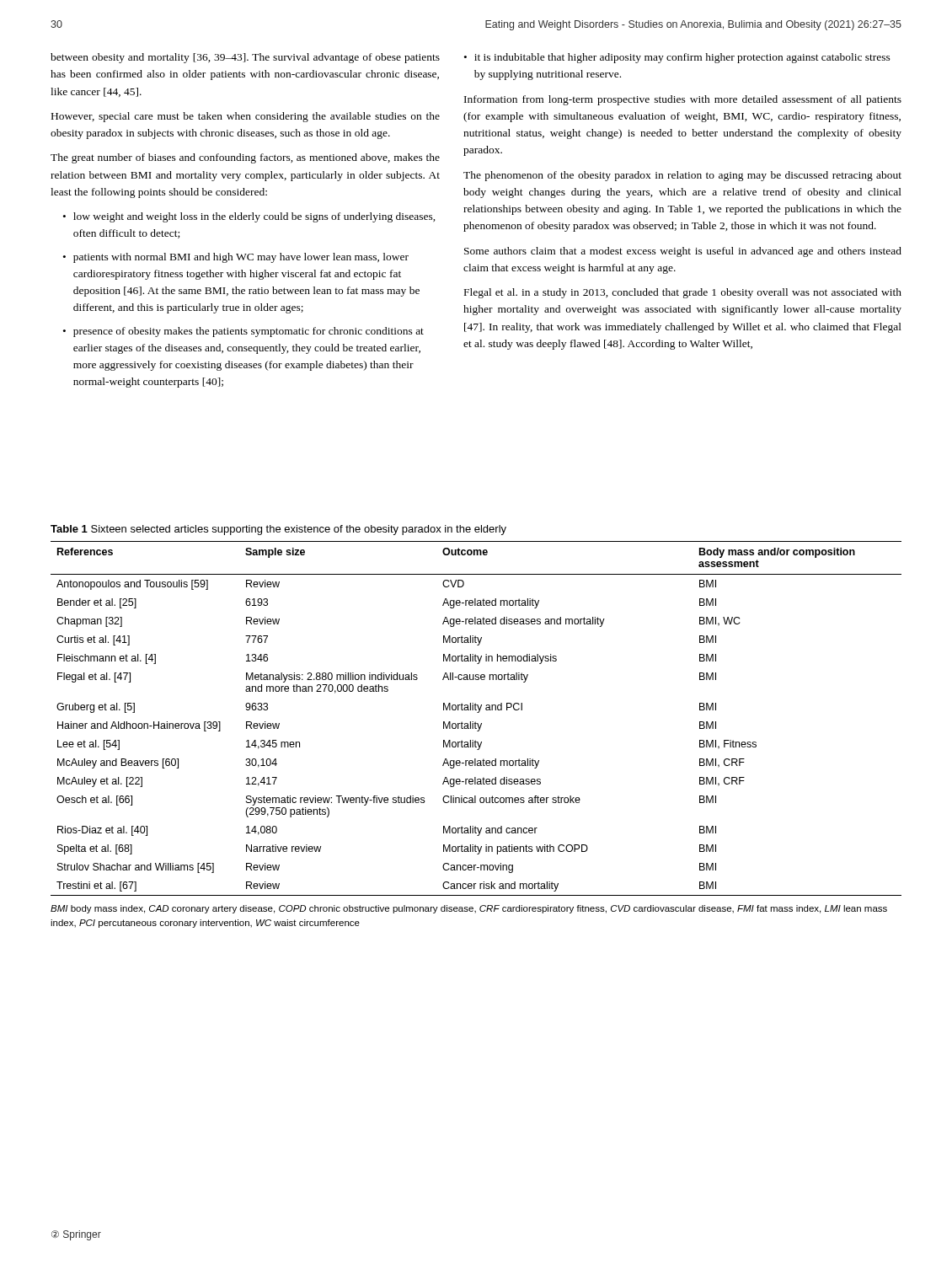Find the block on this page that starts "However, special care must be taken when"
Screen dimensions: 1264x952
pos(245,125)
